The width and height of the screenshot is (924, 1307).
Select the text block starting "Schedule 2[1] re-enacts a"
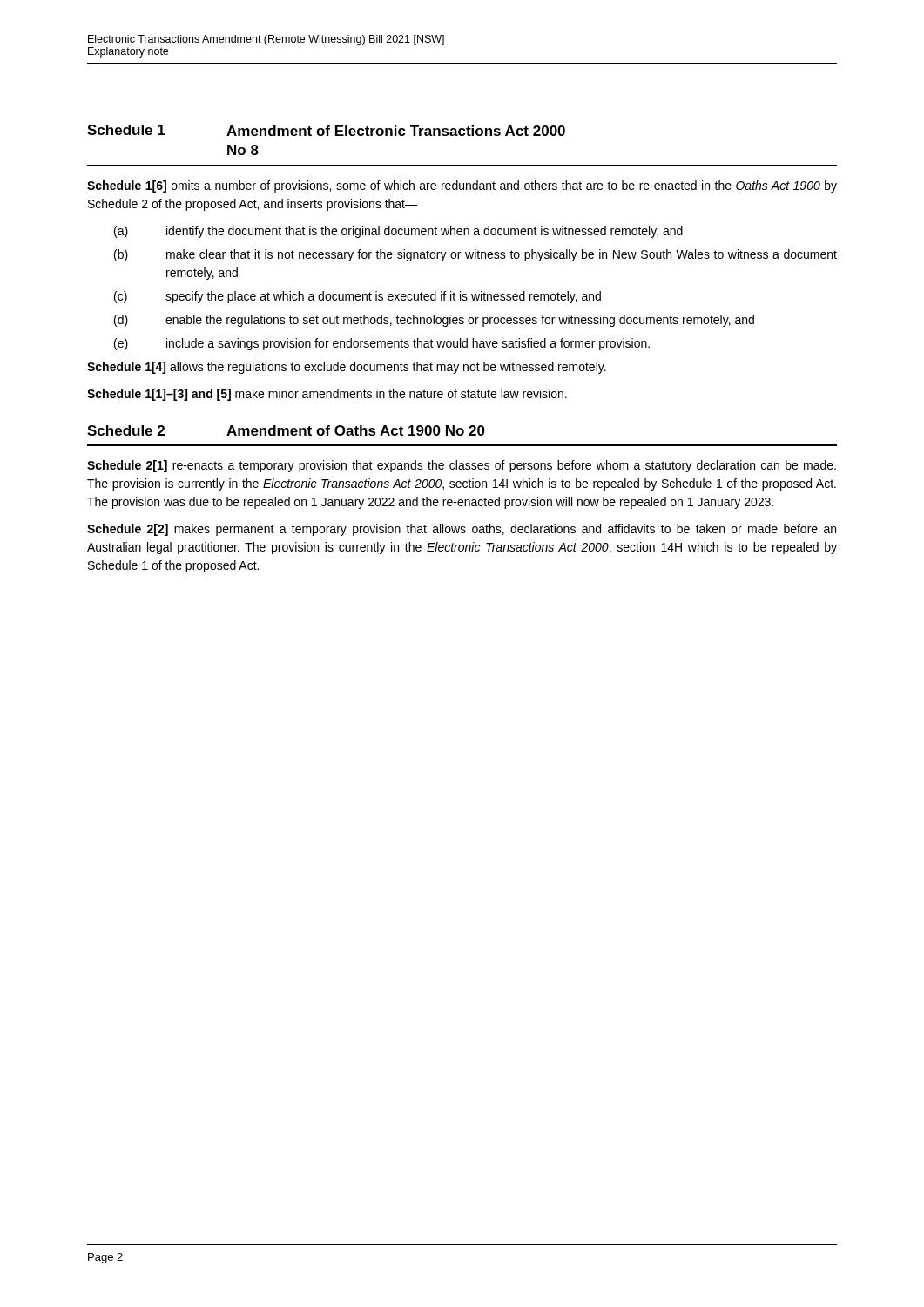[462, 484]
